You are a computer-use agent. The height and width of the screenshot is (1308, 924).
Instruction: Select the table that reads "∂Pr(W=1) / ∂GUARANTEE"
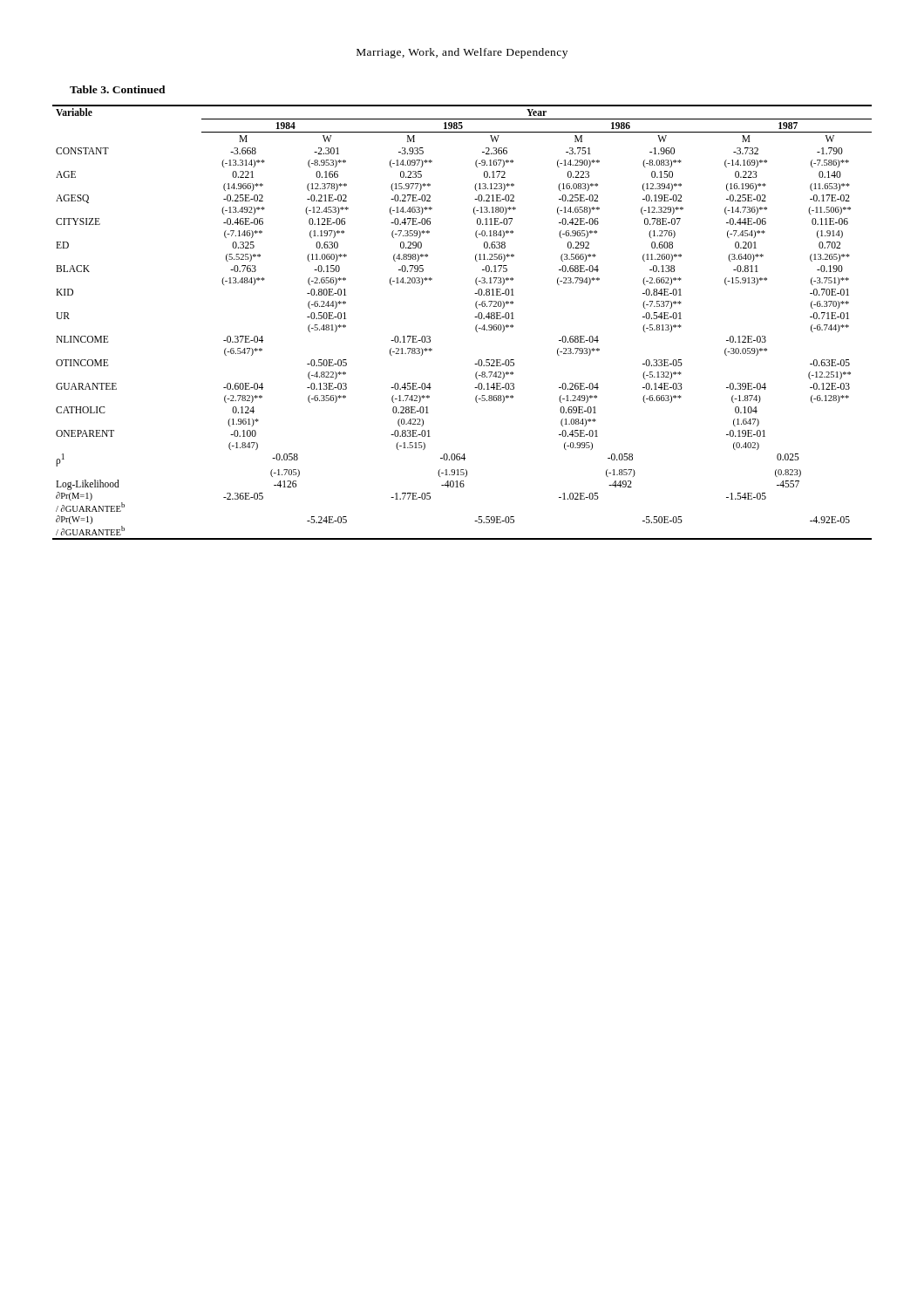point(462,322)
